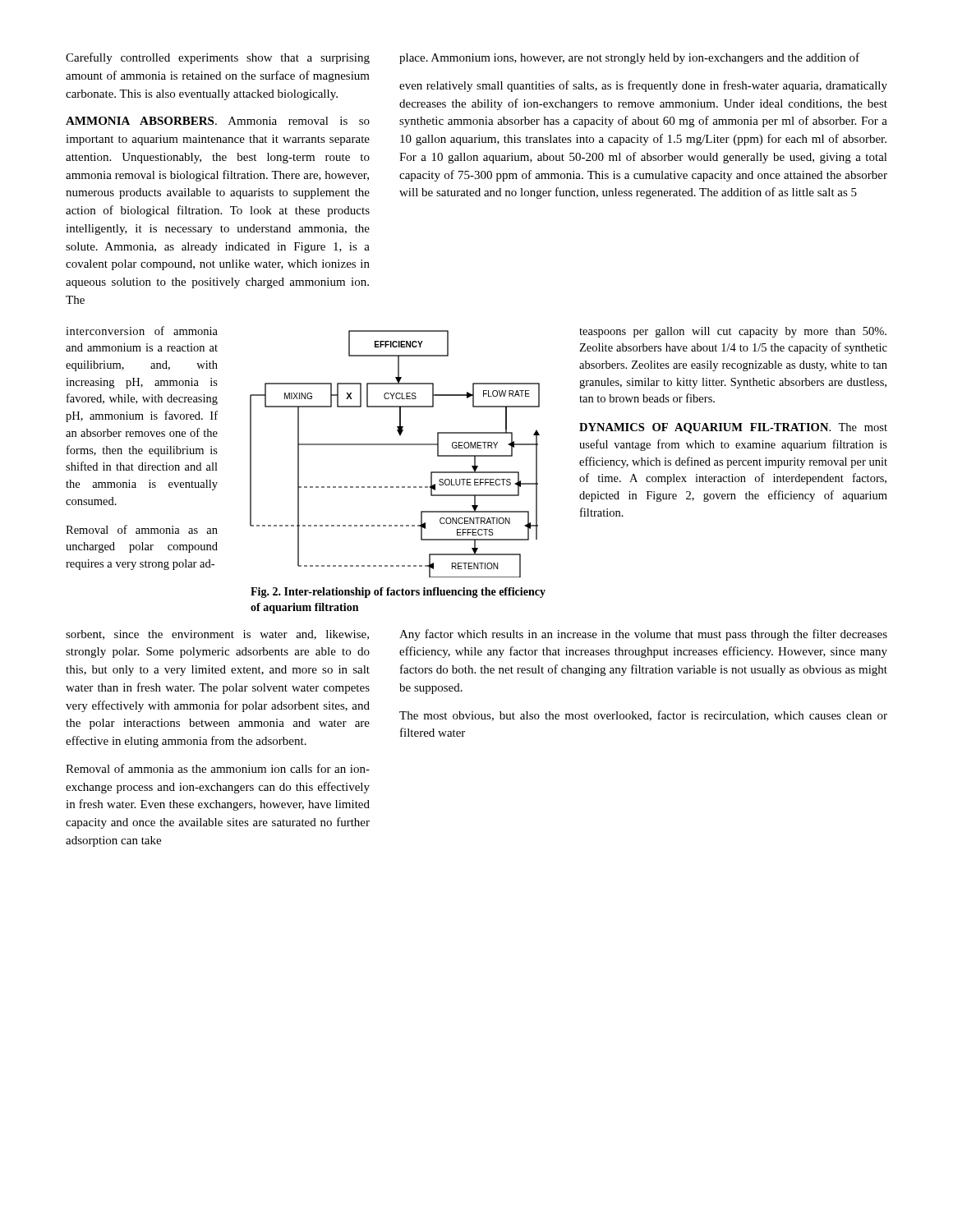
Task: Locate the text block that reads "interconversion of ammonia and"
Action: click(142, 416)
